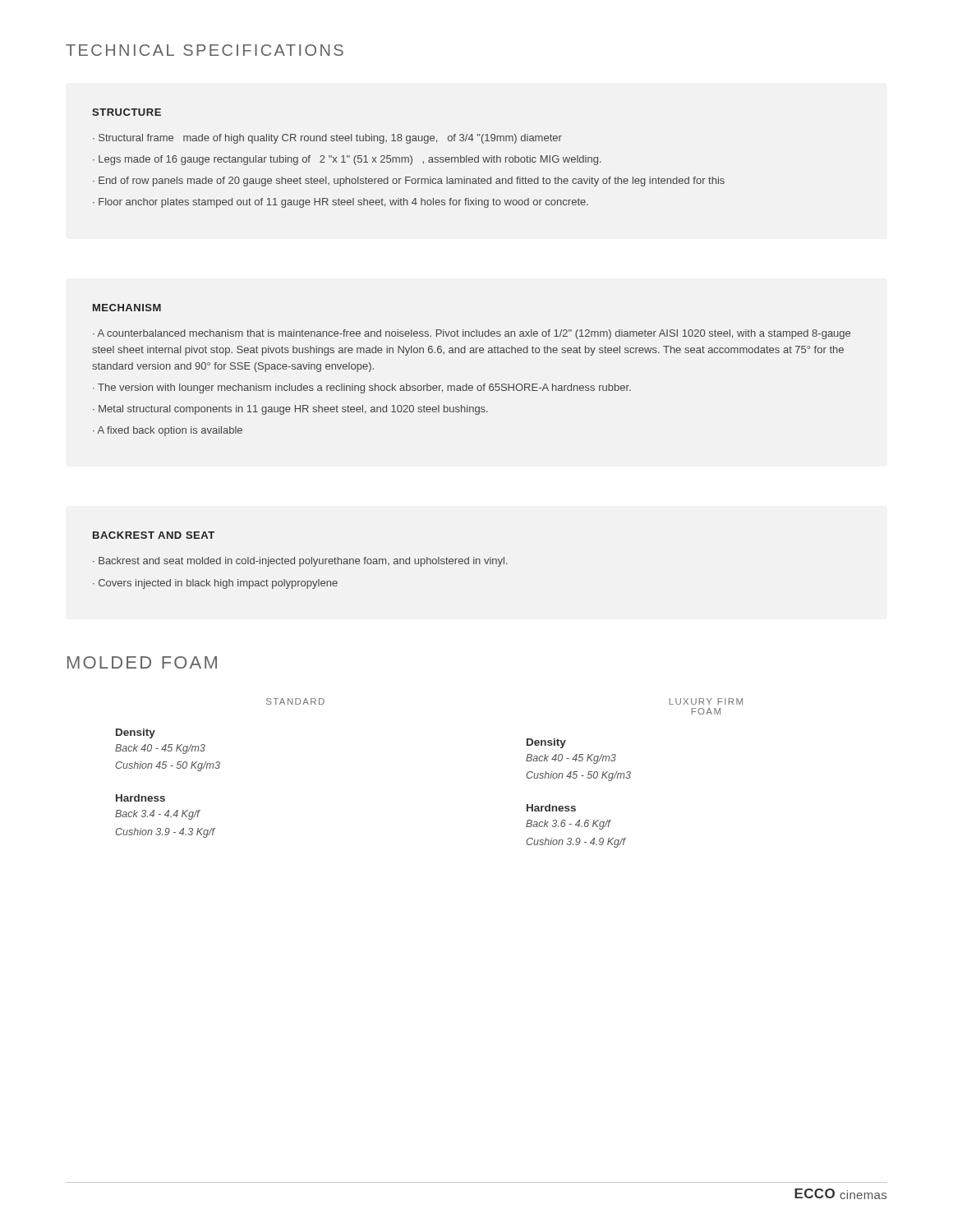
Task: Locate the text block starting "BACKREST AND SEAT"
Action: (x=154, y=535)
